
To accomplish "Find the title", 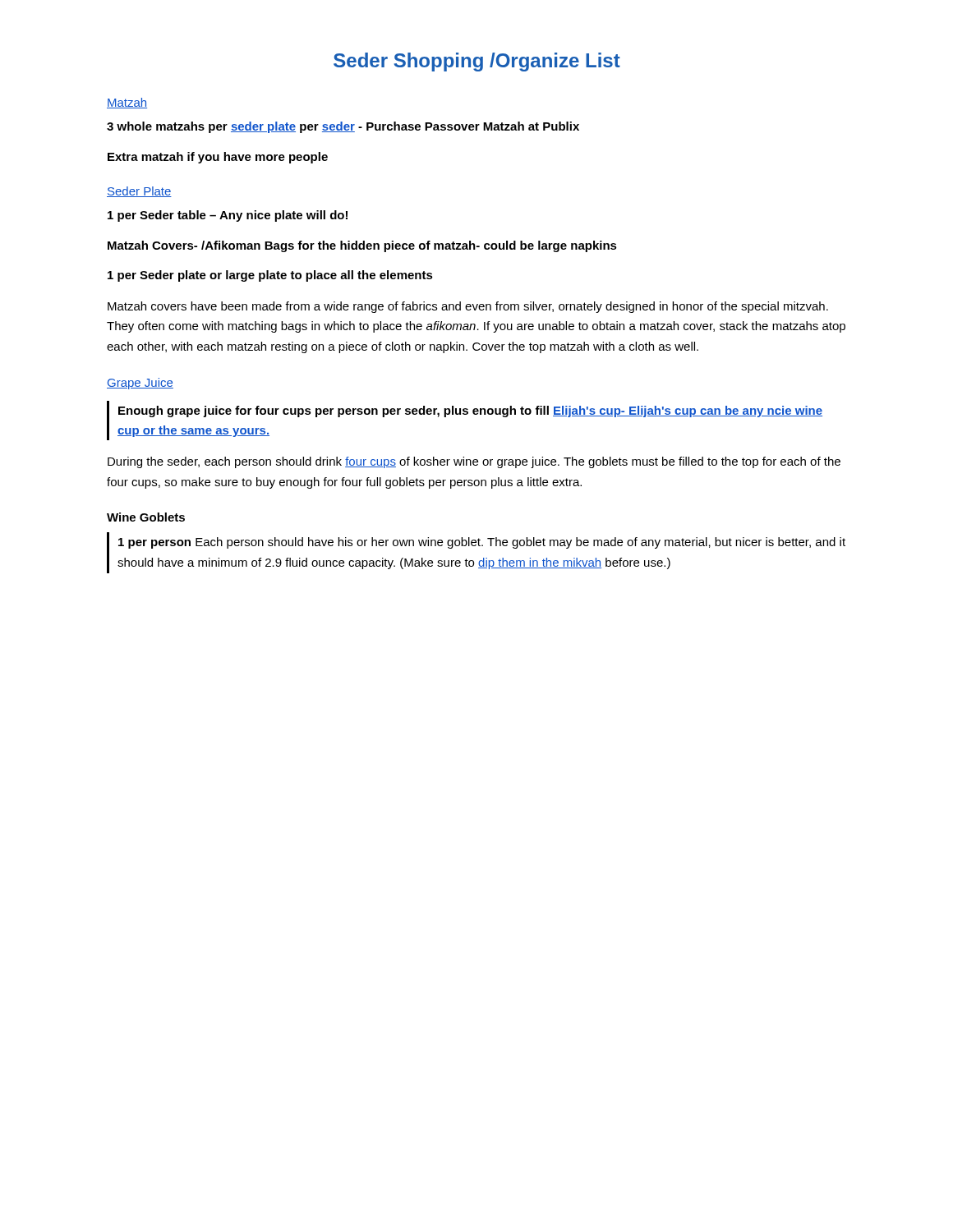I will click(x=476, y=61).
